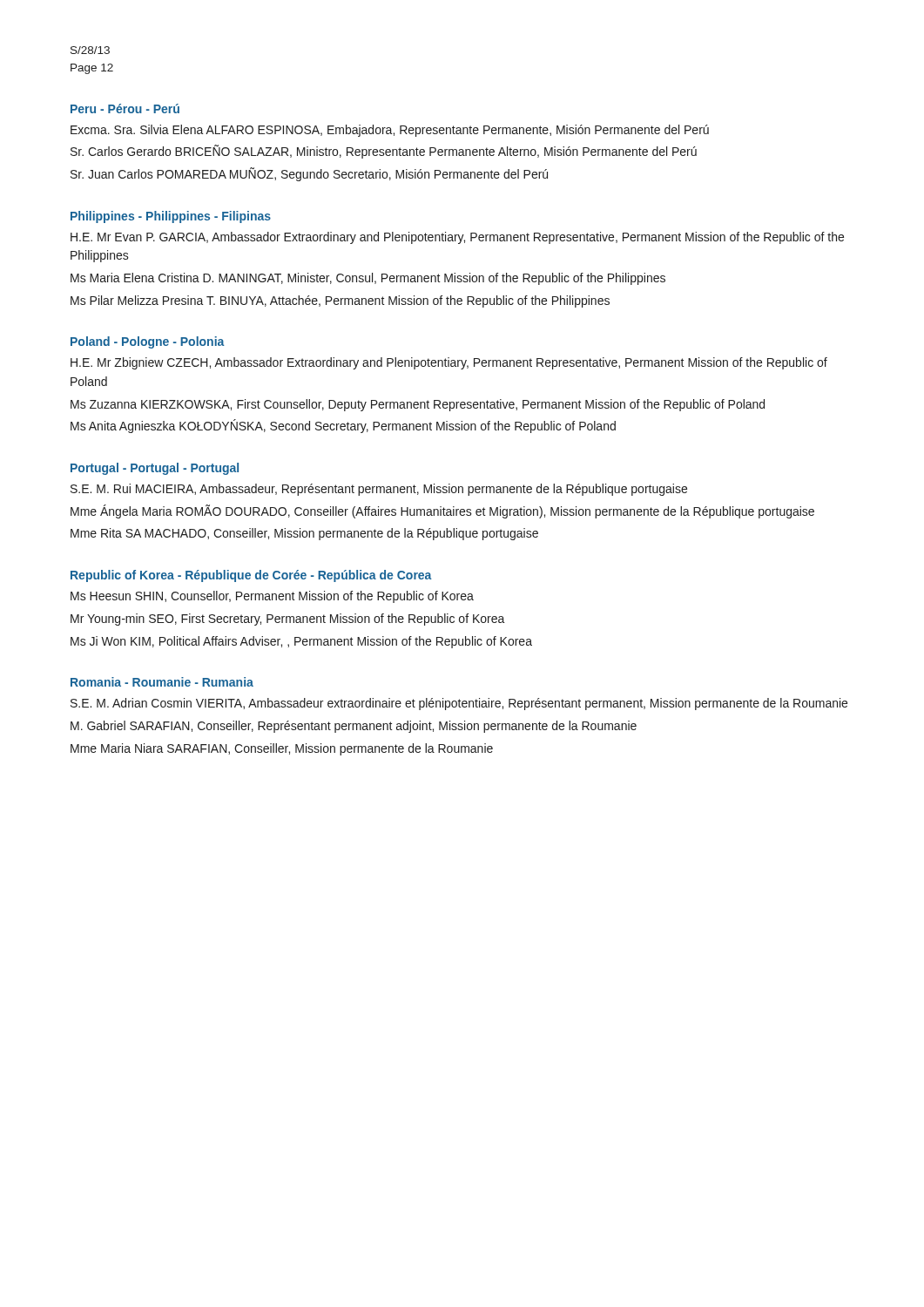Select the list item that reads "Excma. Sra. Silvia Elena ALFARO ESPINOSA, Embajadora,"

point(390,129)
